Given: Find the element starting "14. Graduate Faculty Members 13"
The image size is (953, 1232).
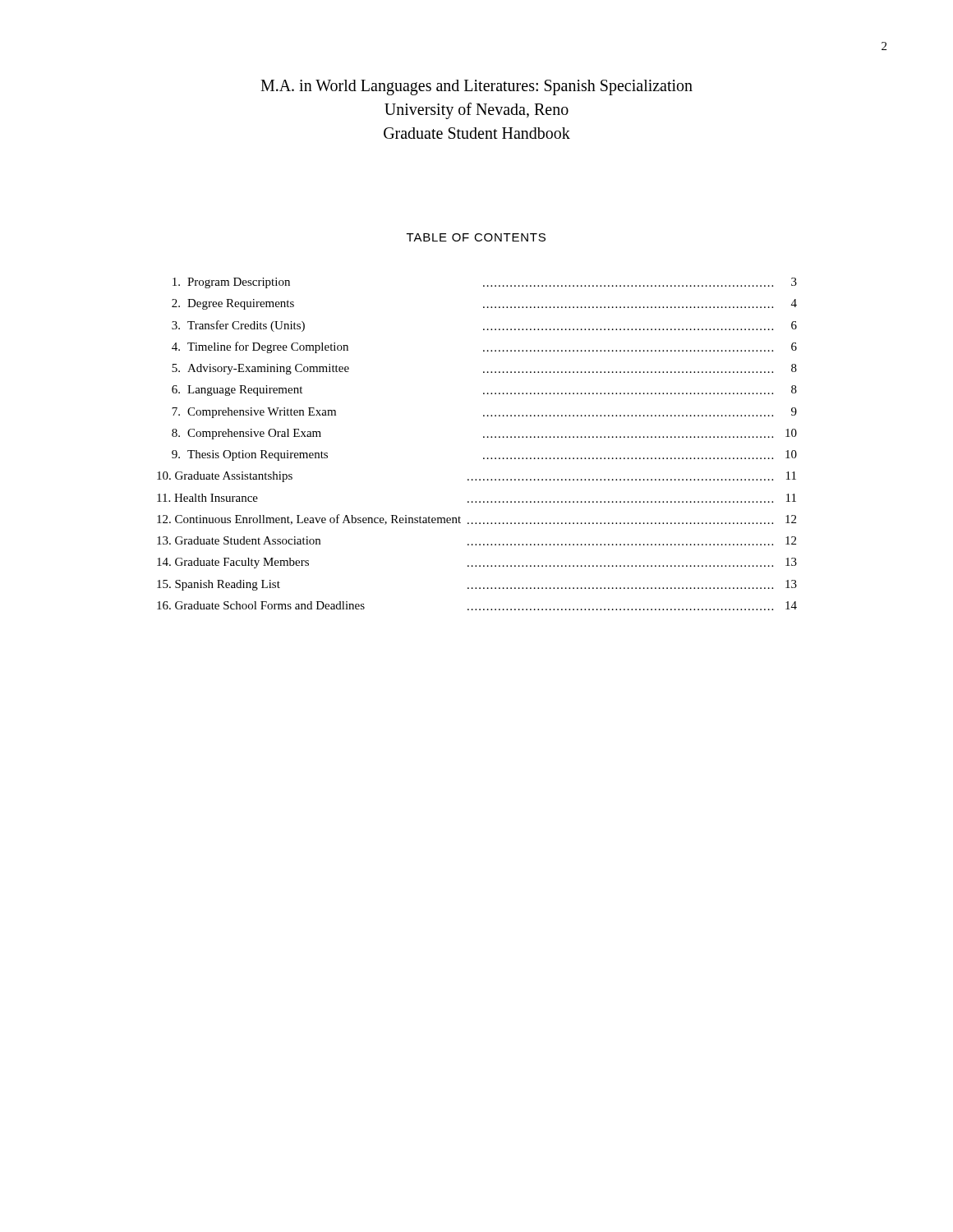Looking at the screenshot, I should (x=476, y=562).
